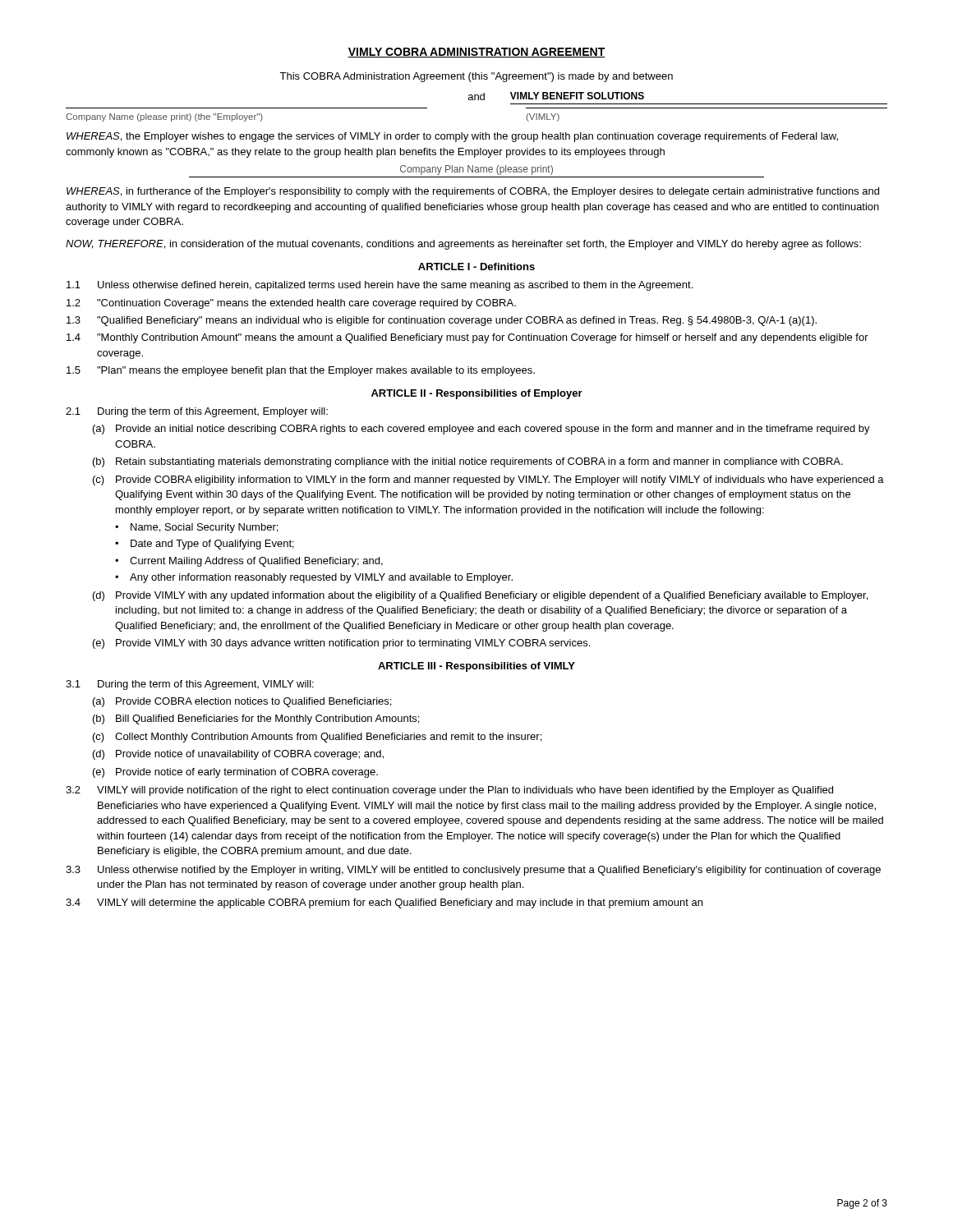Click the passage that begins "3 "Qualified Beneficiary" means"
Viewport: 953px width, 1232px height.
[x=476, y=321]
